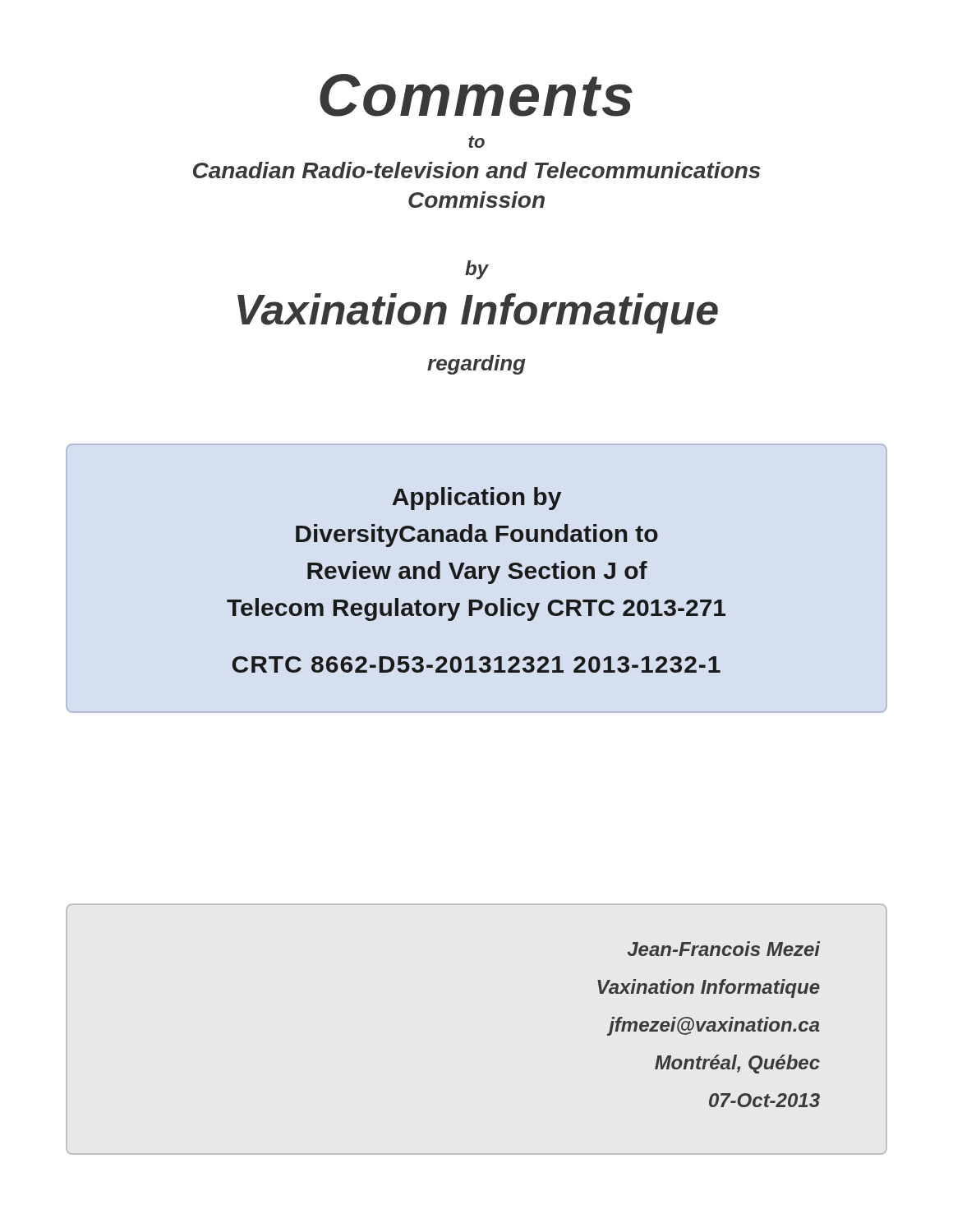Locate the title
953x1232 pixels.
point(476,95)
